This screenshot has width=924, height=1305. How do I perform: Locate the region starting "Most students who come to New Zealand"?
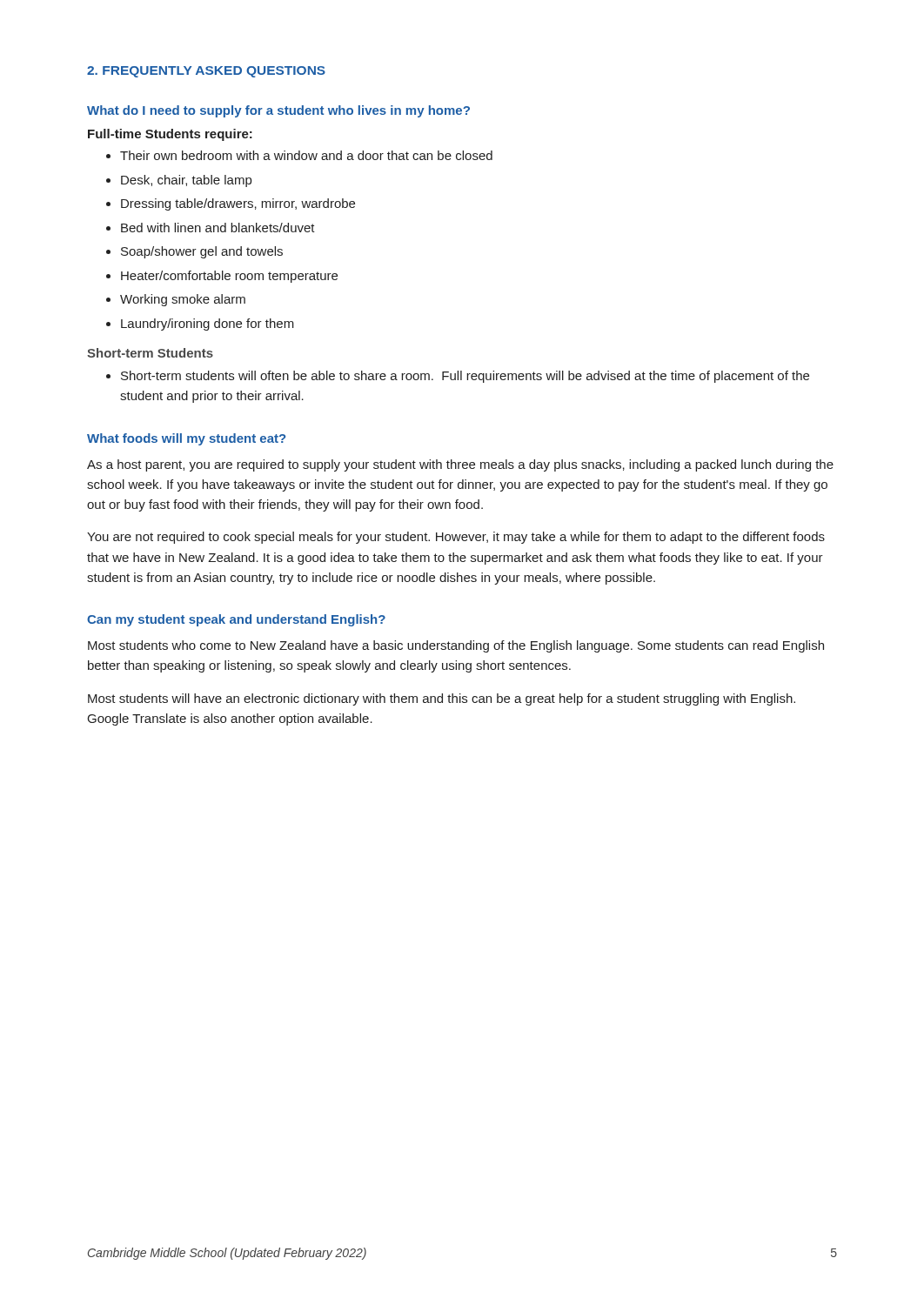pos(456,655)
